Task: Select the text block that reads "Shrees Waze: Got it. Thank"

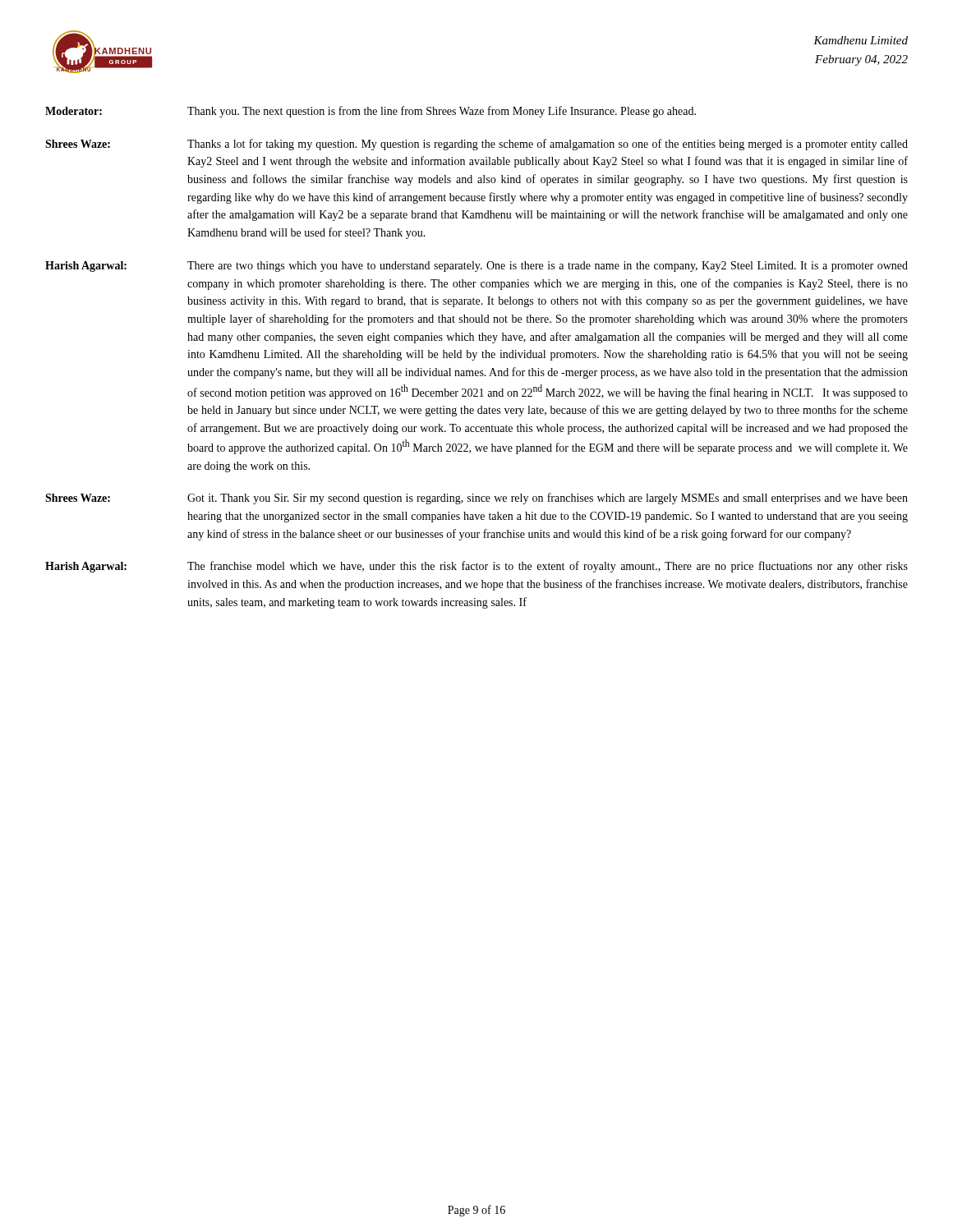Action: click(x=476, y=517)
